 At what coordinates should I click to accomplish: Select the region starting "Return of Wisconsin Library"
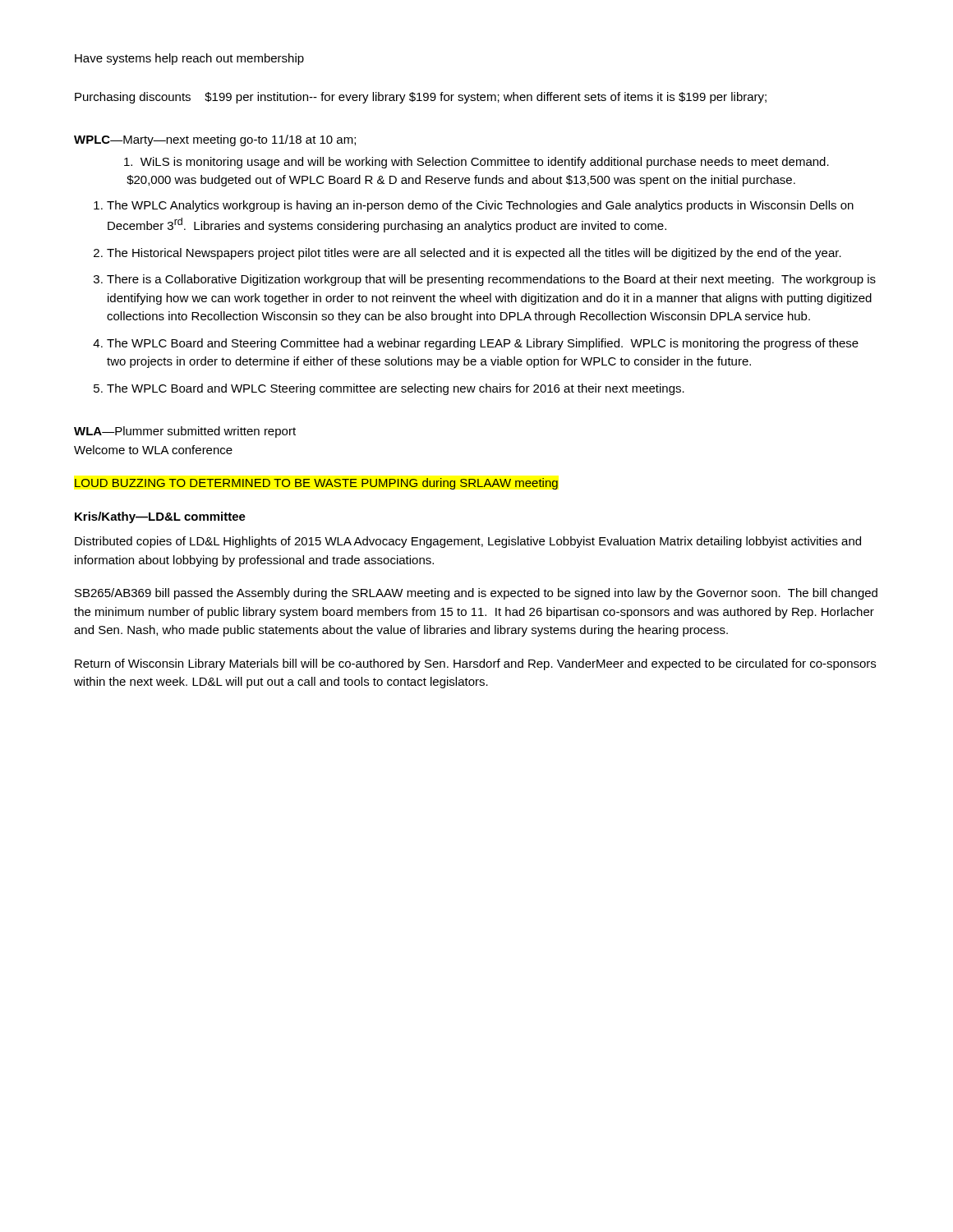click(475, 672)
